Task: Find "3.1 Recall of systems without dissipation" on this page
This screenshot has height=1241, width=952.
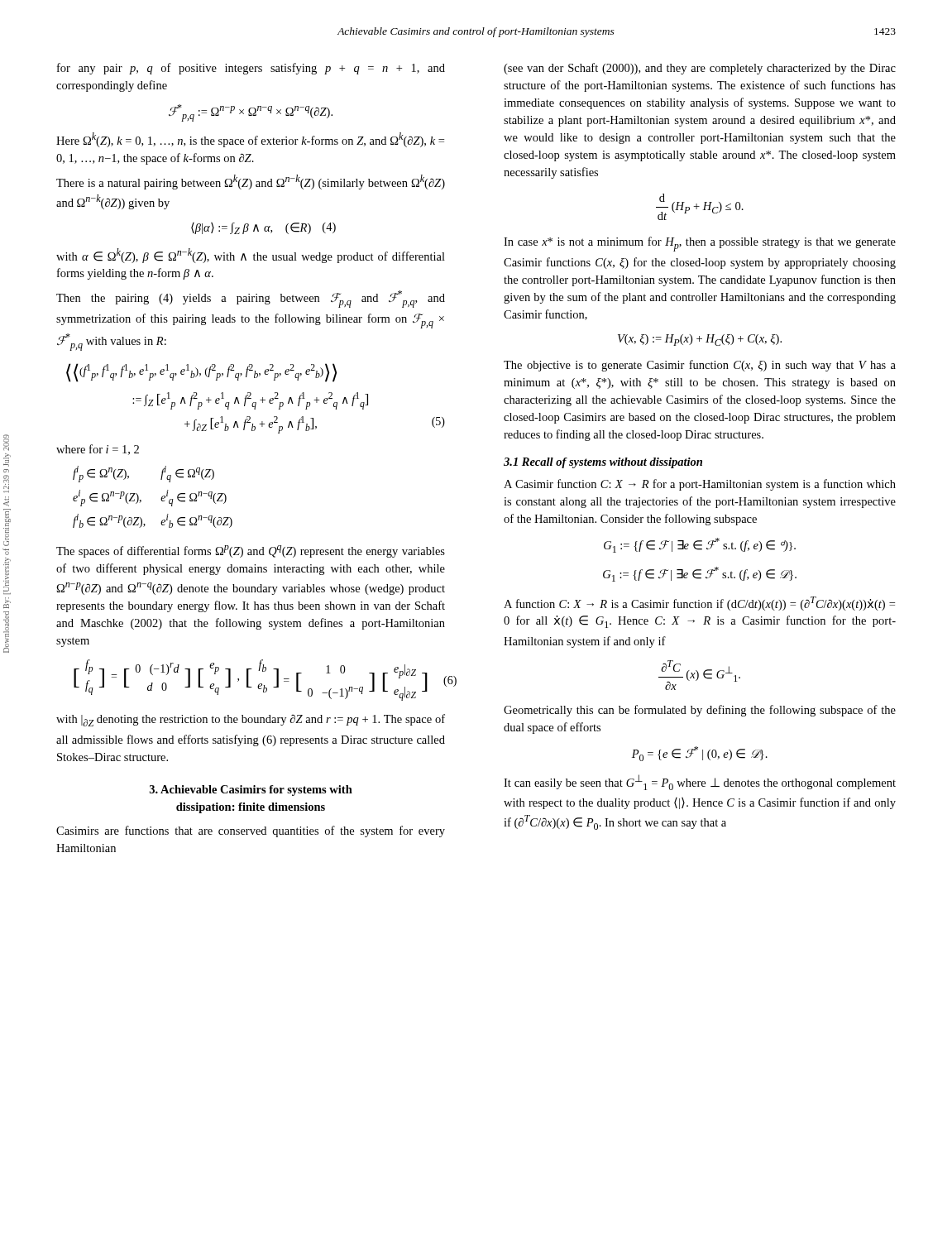Action: click(603, 462)
